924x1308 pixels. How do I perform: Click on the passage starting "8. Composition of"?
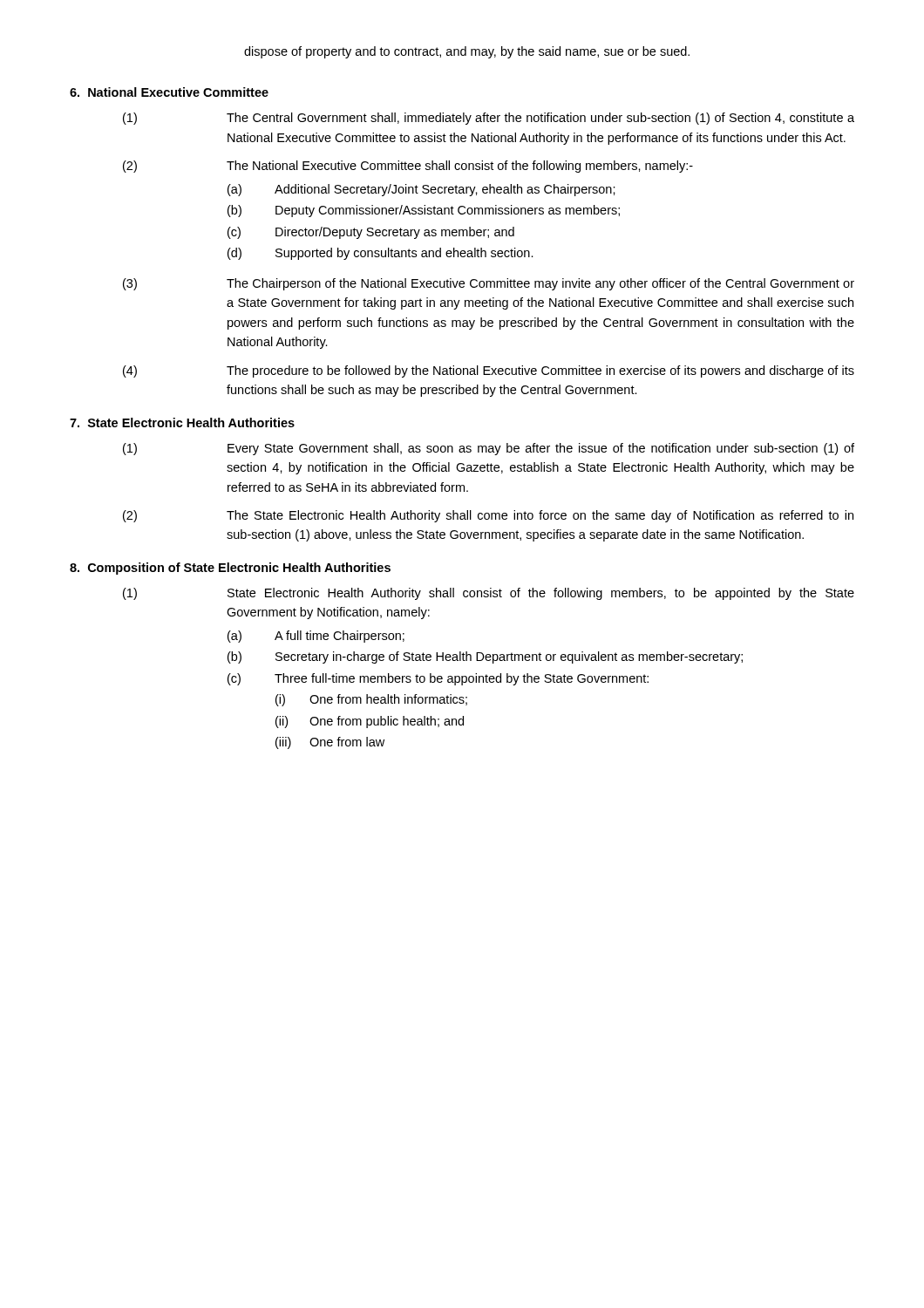[230, 568]
